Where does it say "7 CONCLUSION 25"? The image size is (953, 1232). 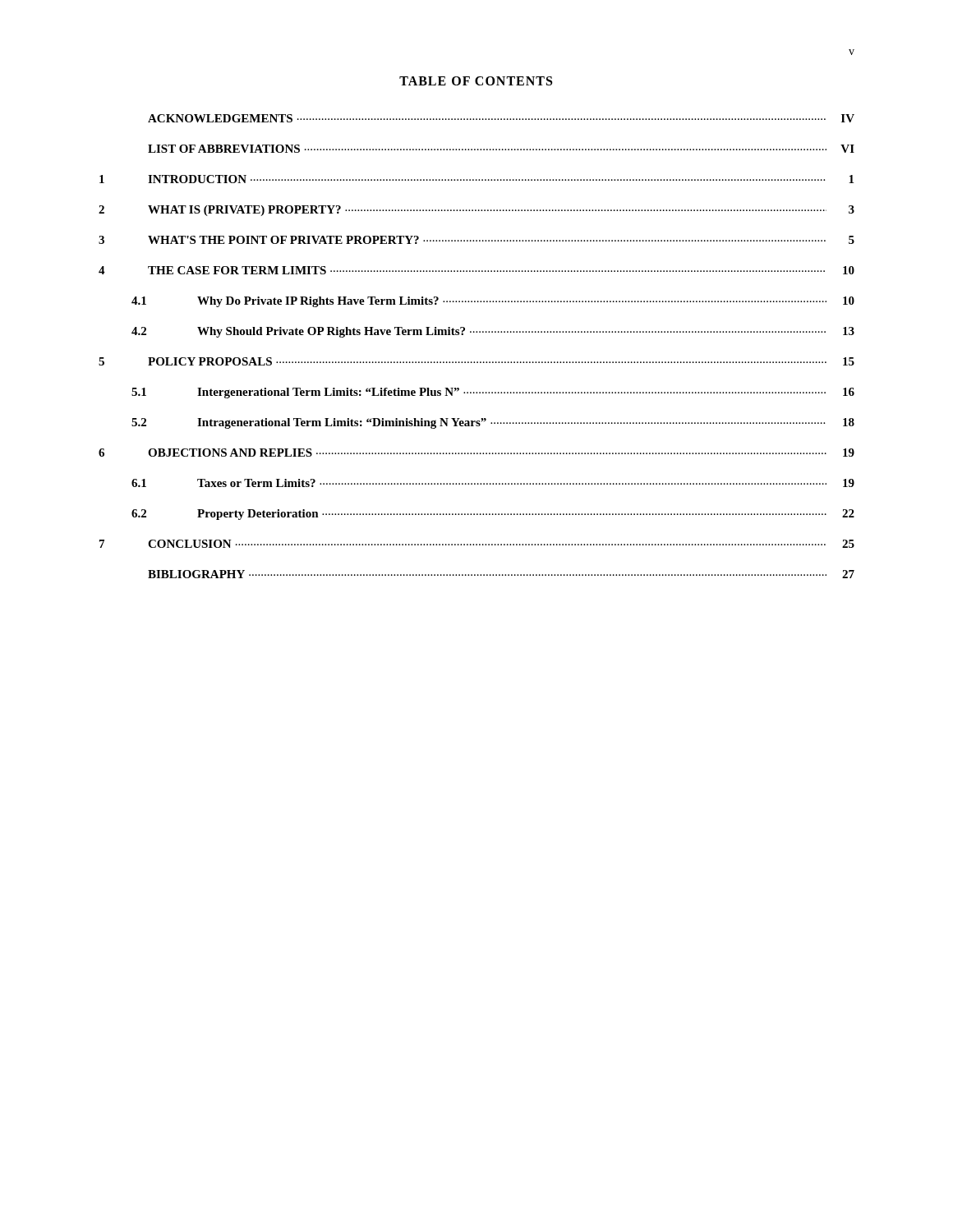coord(476,544)
